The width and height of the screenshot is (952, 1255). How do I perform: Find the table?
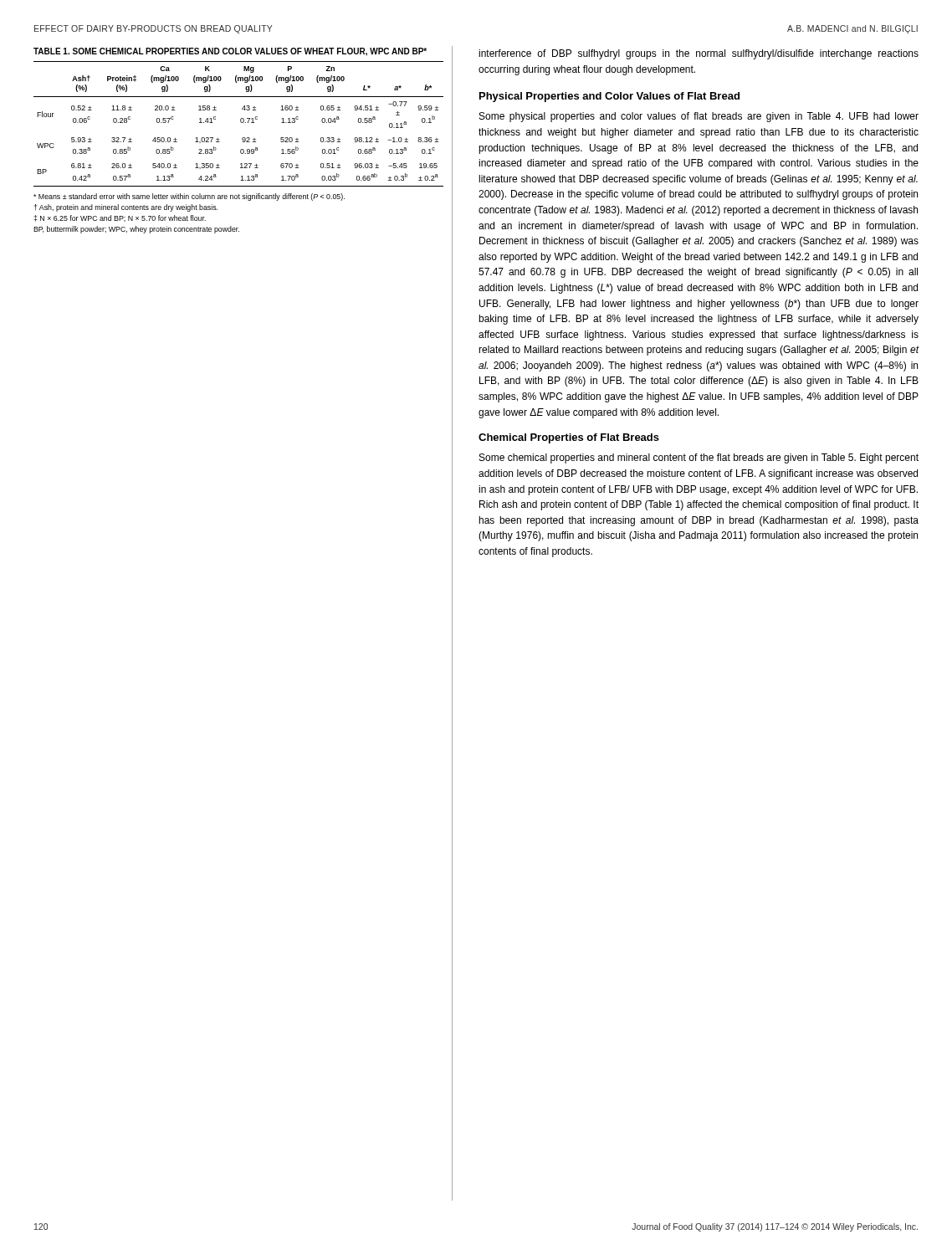(238, 141)
